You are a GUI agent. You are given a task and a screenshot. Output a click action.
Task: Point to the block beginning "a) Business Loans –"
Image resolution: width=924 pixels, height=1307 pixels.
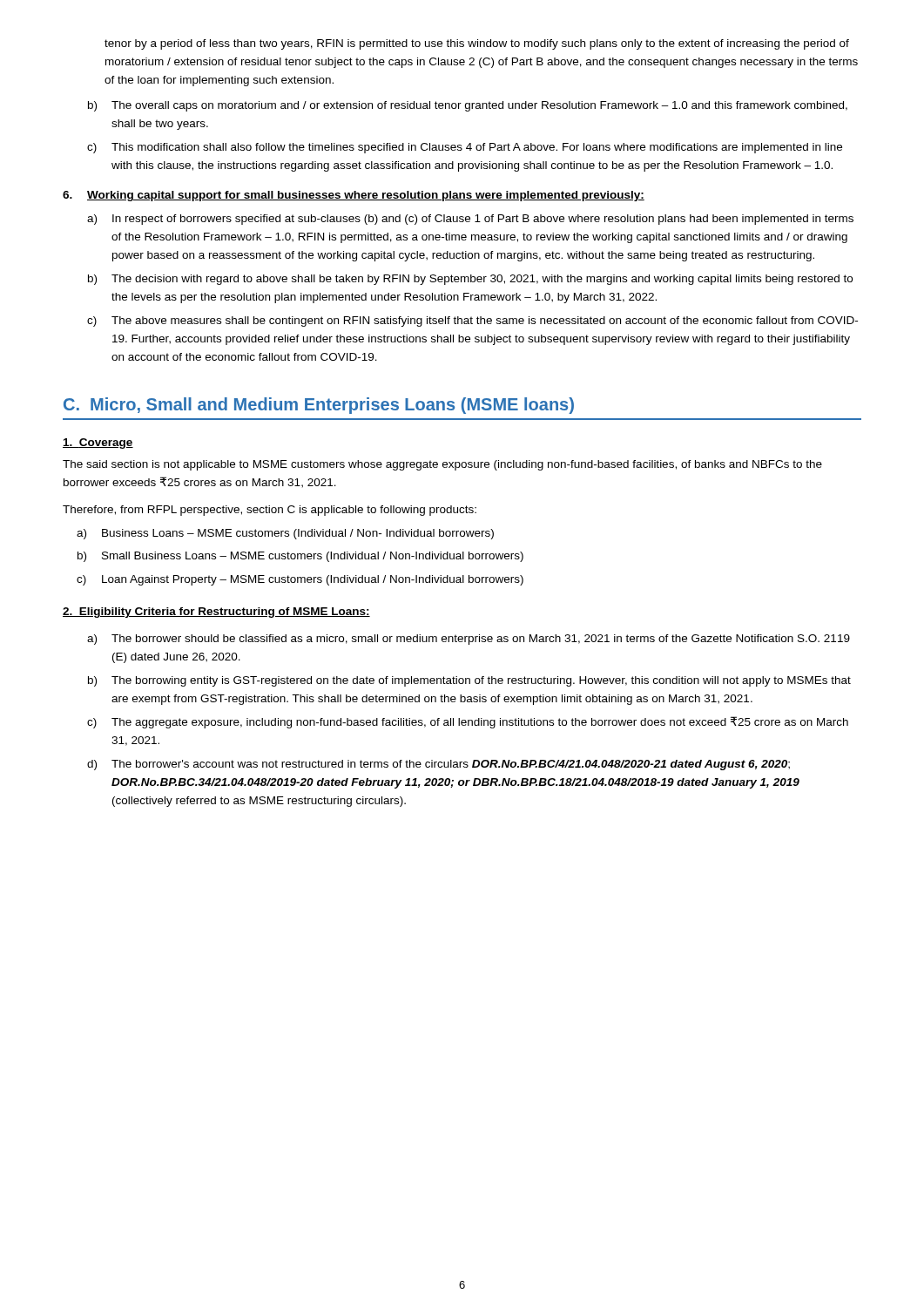tap(469, 533)
